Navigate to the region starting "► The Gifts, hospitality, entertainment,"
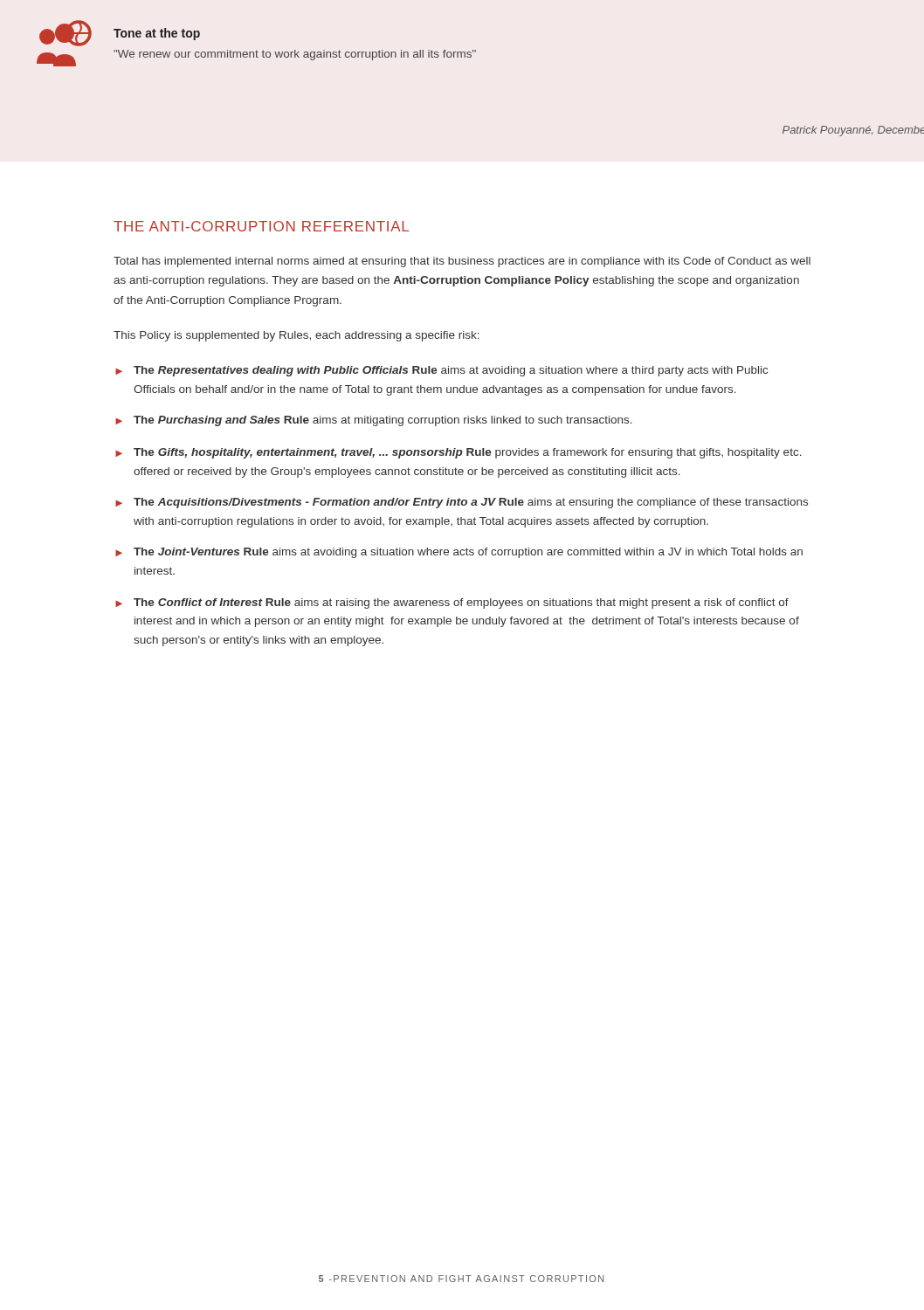 click(x=463, y=462)
